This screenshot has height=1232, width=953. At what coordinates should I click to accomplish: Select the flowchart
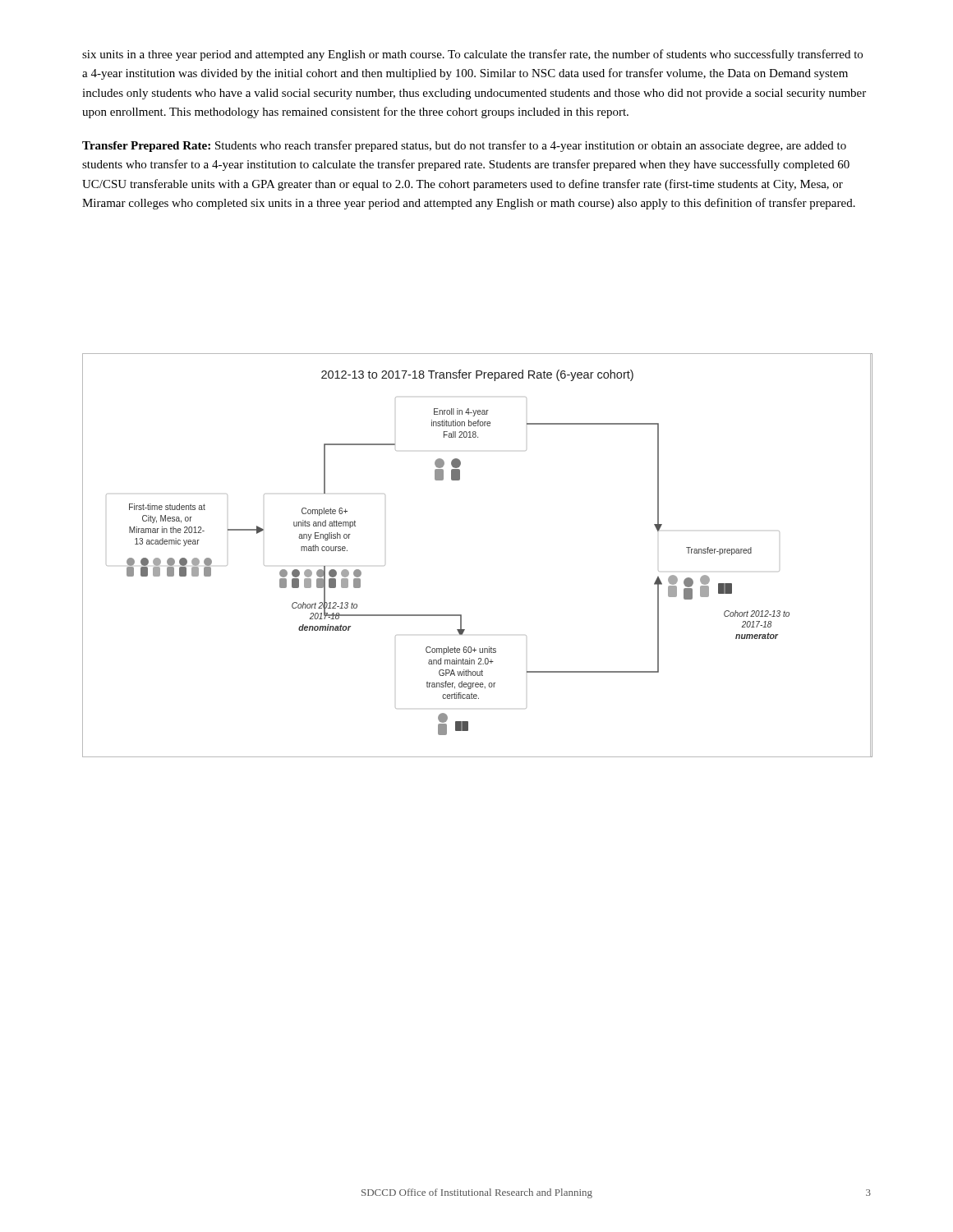476,555
